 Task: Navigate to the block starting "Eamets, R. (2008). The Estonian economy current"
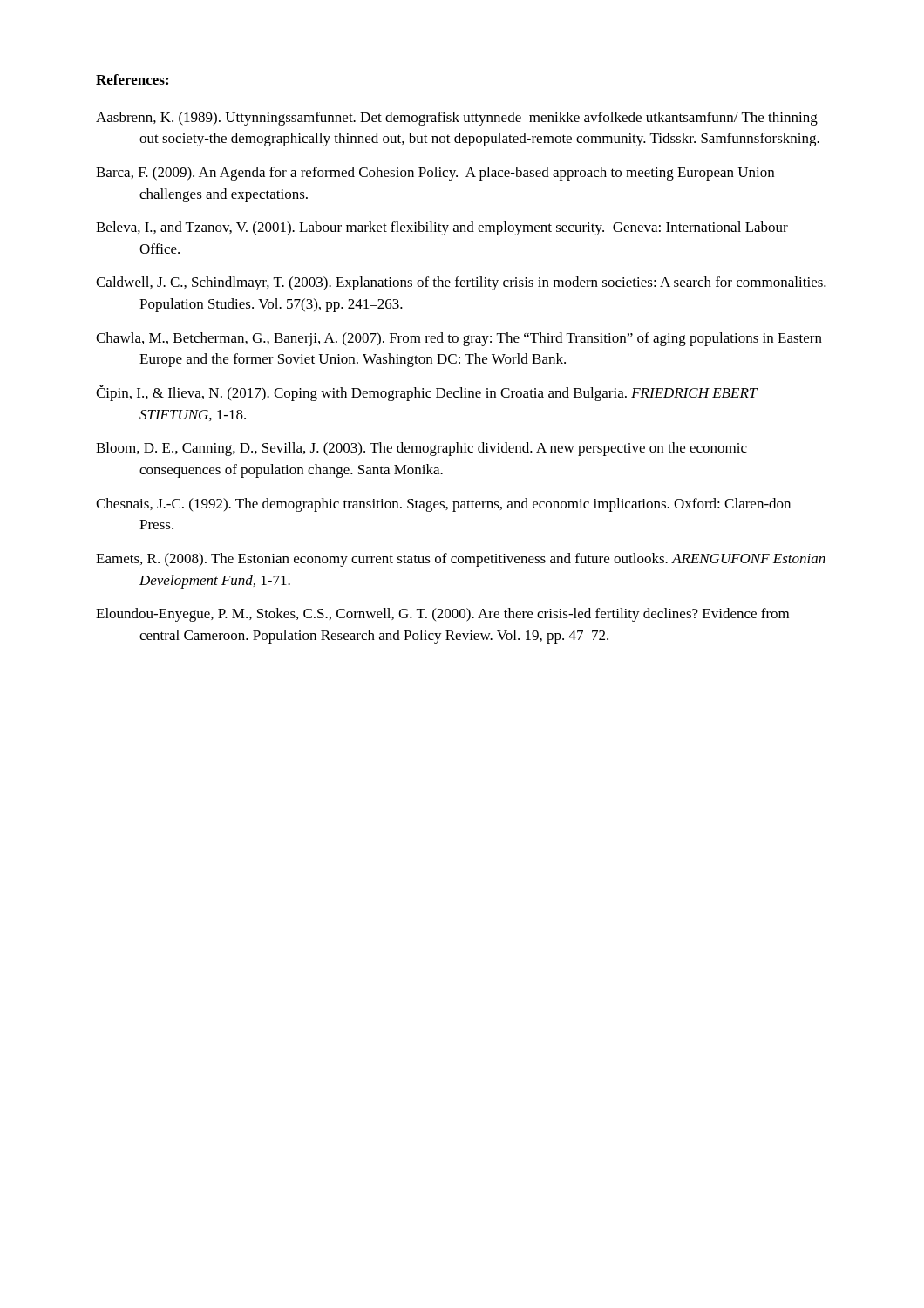[x=461, y=569]
